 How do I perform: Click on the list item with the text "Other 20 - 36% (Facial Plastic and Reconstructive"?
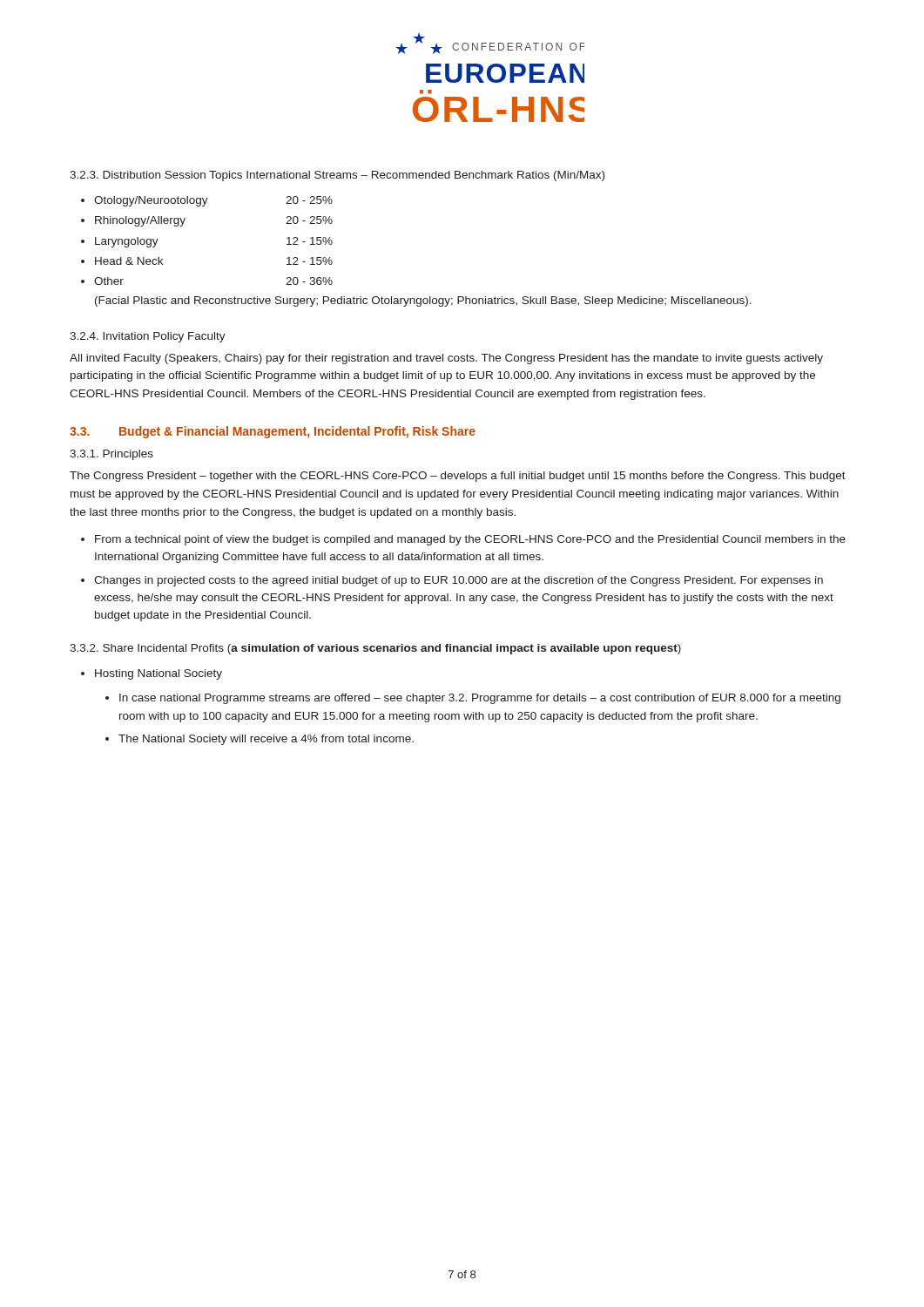[x=474, y=291]
